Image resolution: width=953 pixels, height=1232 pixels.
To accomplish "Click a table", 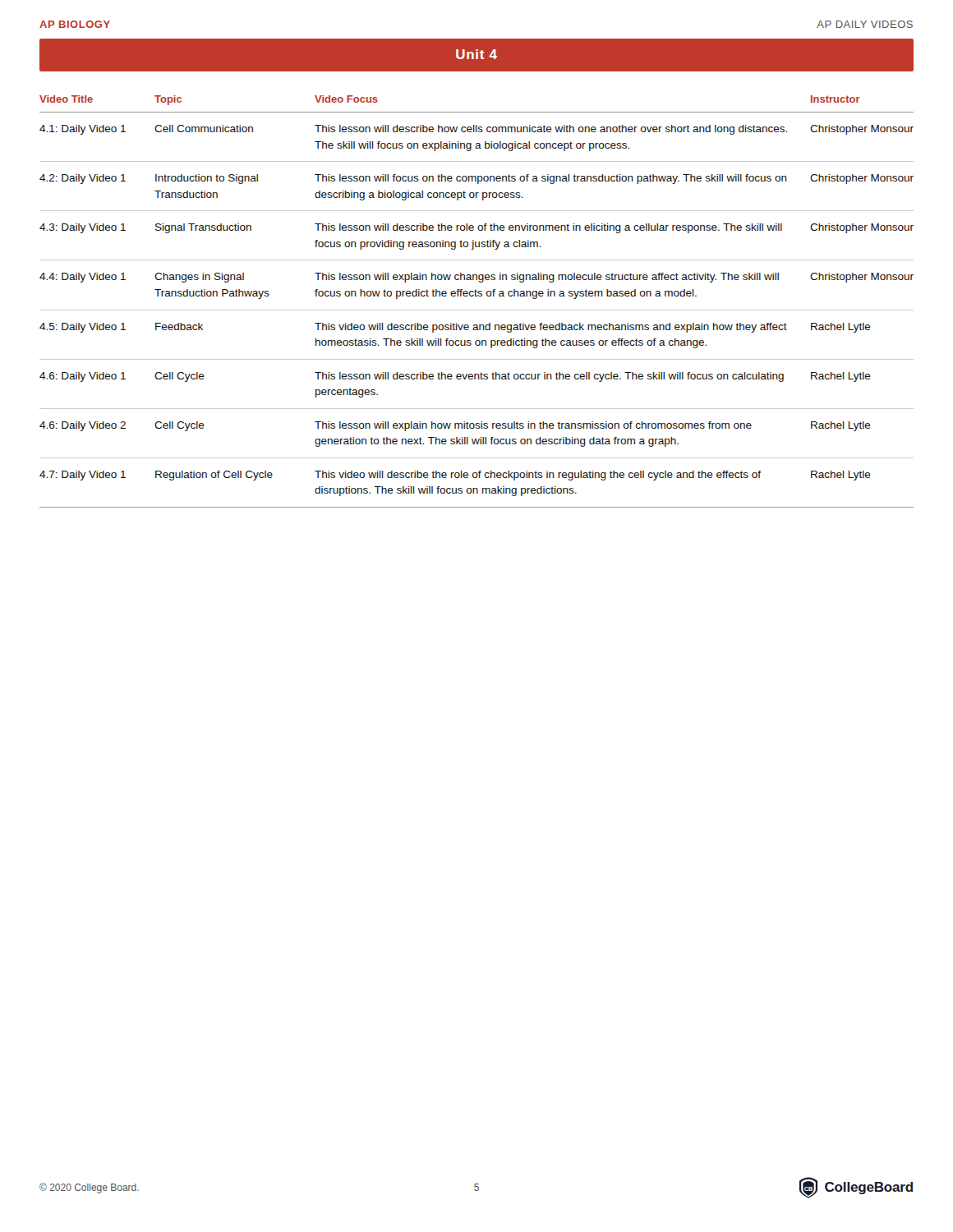I will [x=476, y=300].
